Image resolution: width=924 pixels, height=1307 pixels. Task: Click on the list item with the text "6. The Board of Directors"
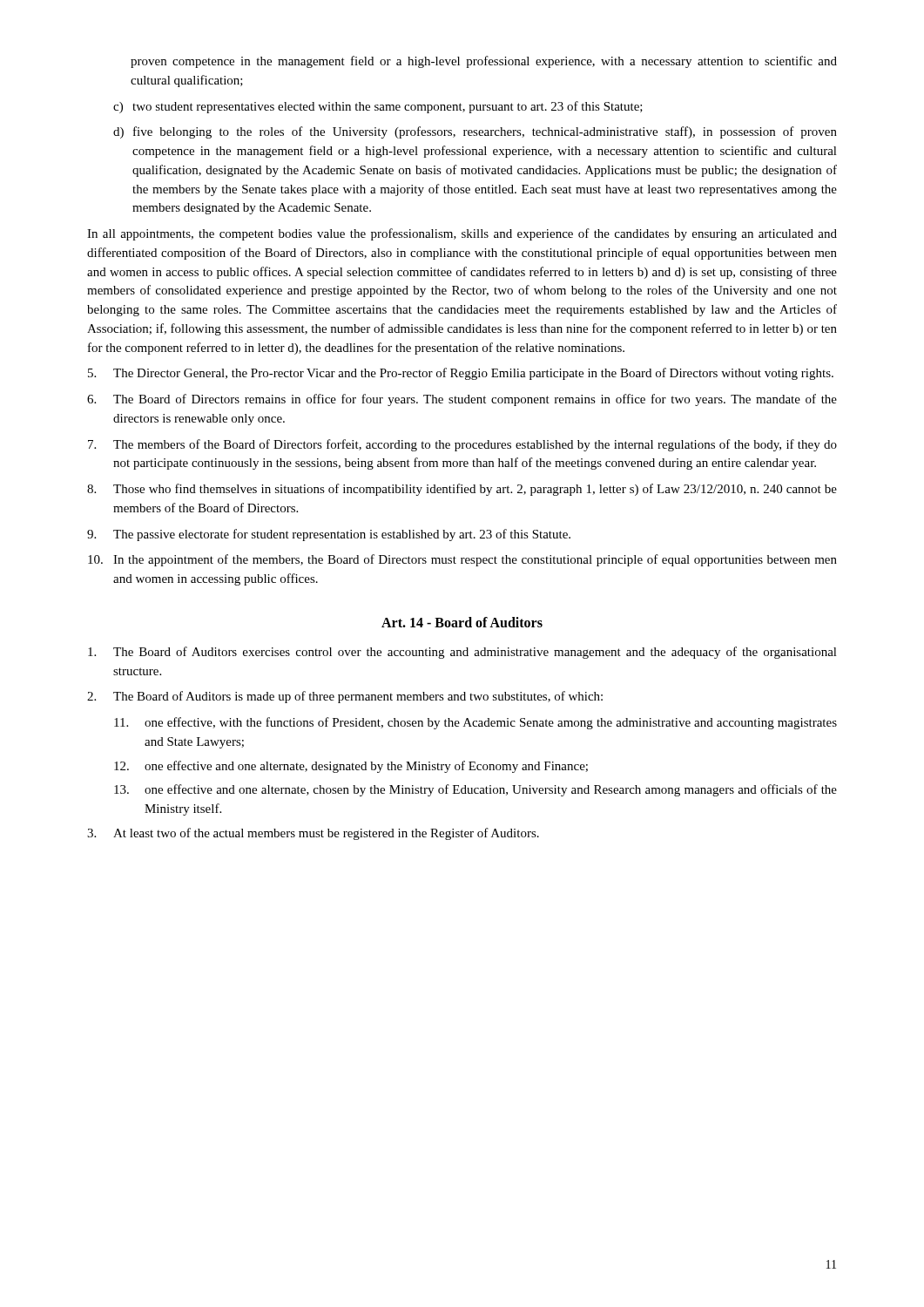(x=462, y=409)
